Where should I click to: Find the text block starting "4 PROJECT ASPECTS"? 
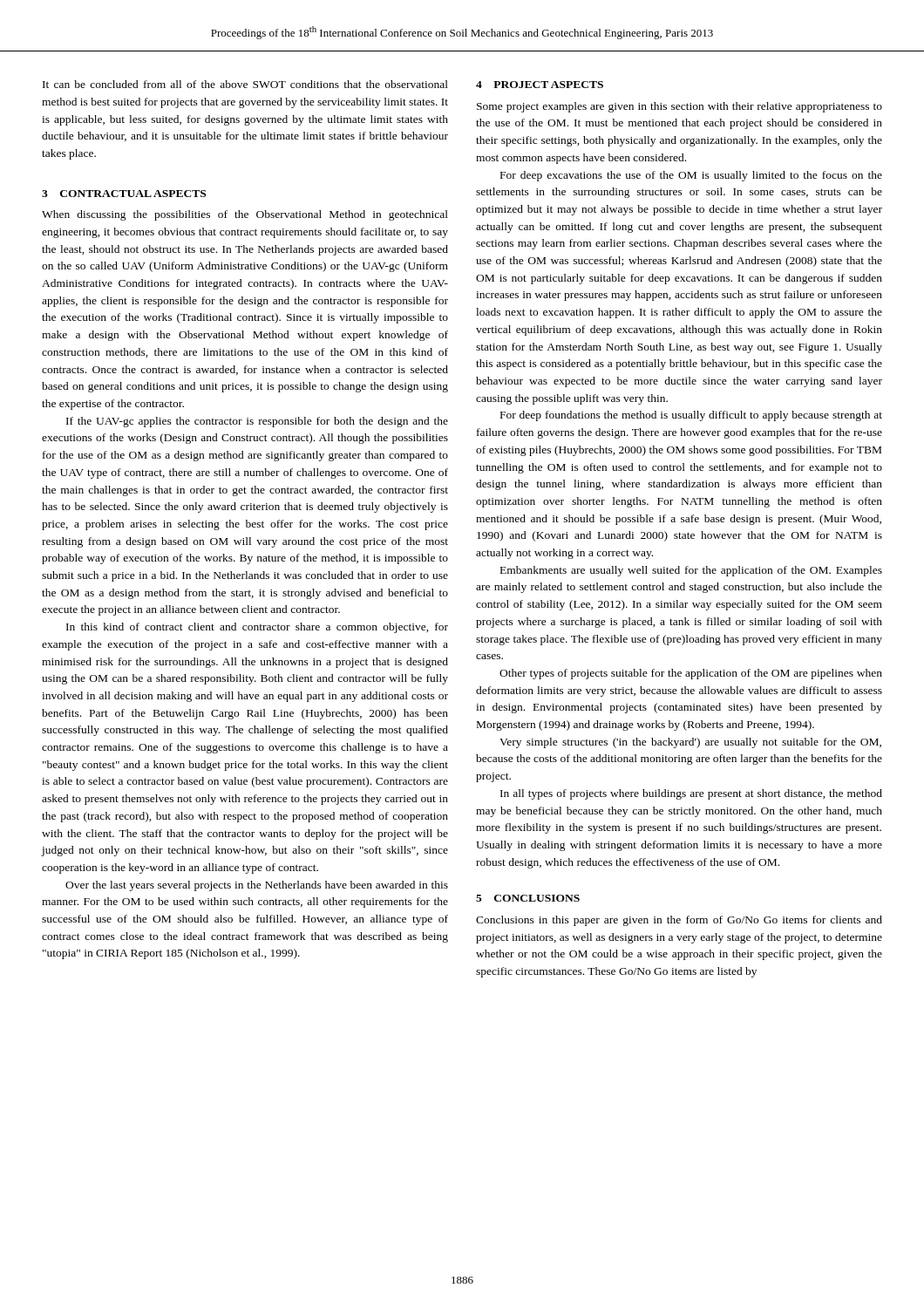(x=540, y=84)
